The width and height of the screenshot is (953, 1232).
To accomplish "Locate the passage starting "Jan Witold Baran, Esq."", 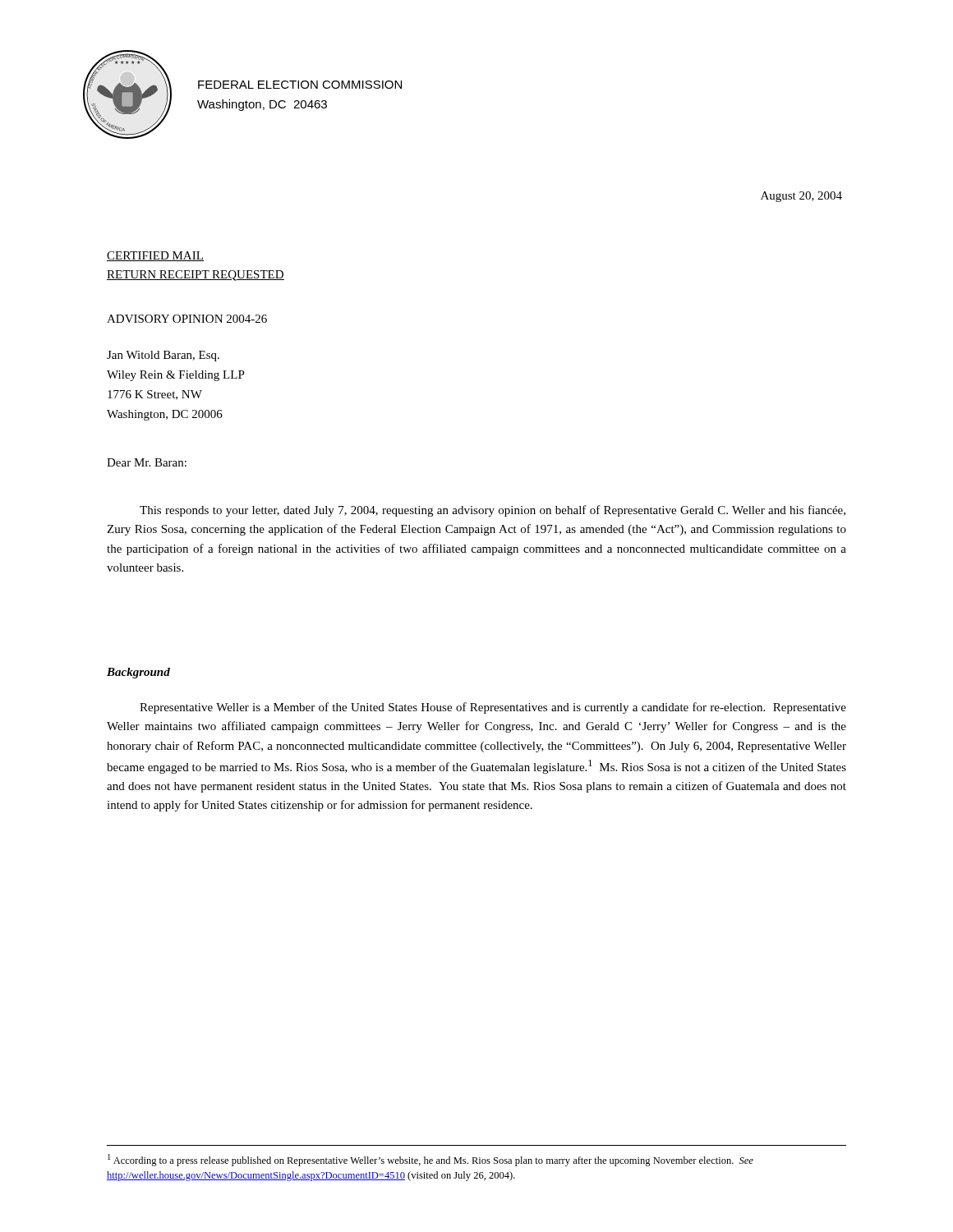I will (x=176, y=384).
